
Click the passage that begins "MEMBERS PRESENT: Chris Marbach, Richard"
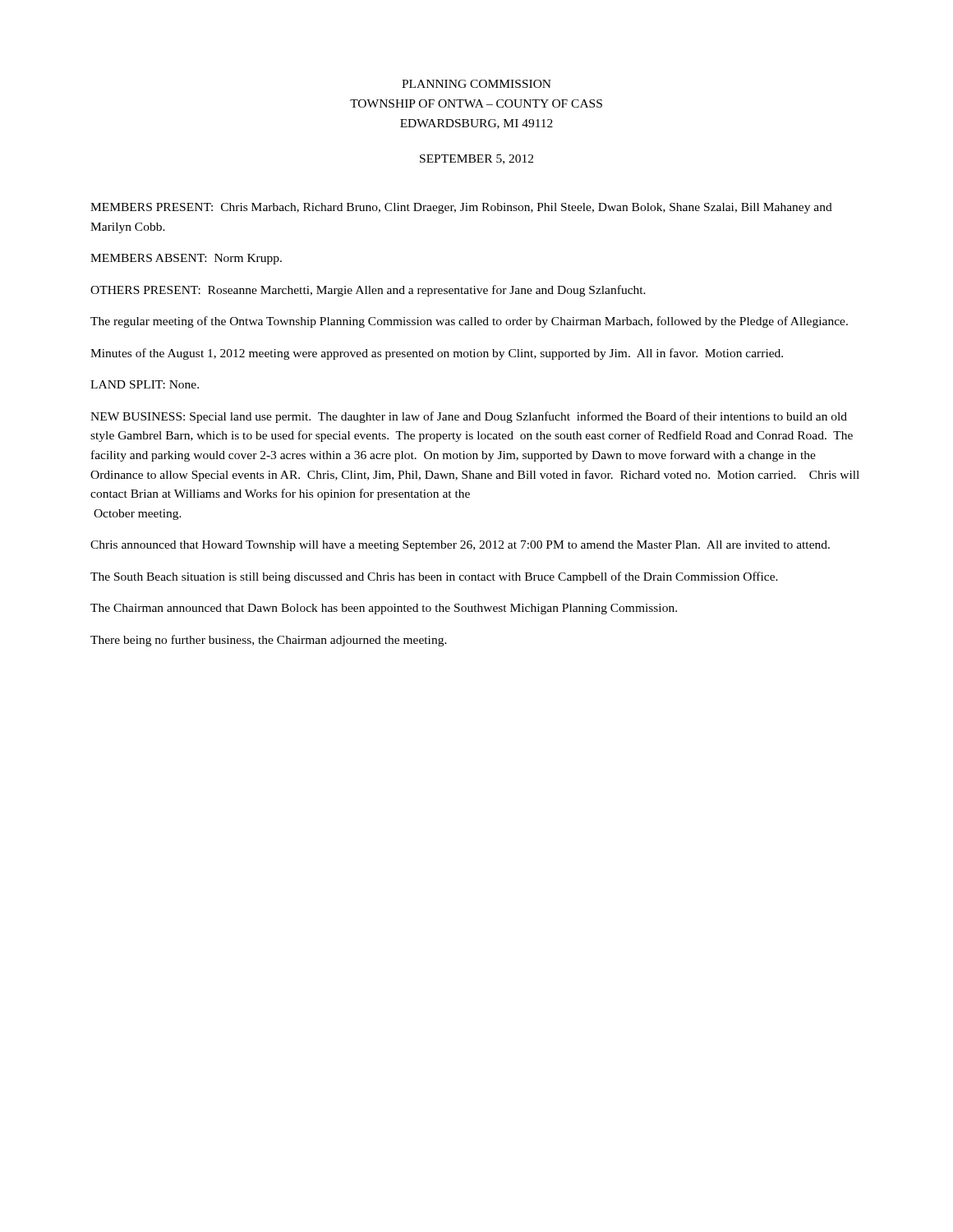click(461, 216)
